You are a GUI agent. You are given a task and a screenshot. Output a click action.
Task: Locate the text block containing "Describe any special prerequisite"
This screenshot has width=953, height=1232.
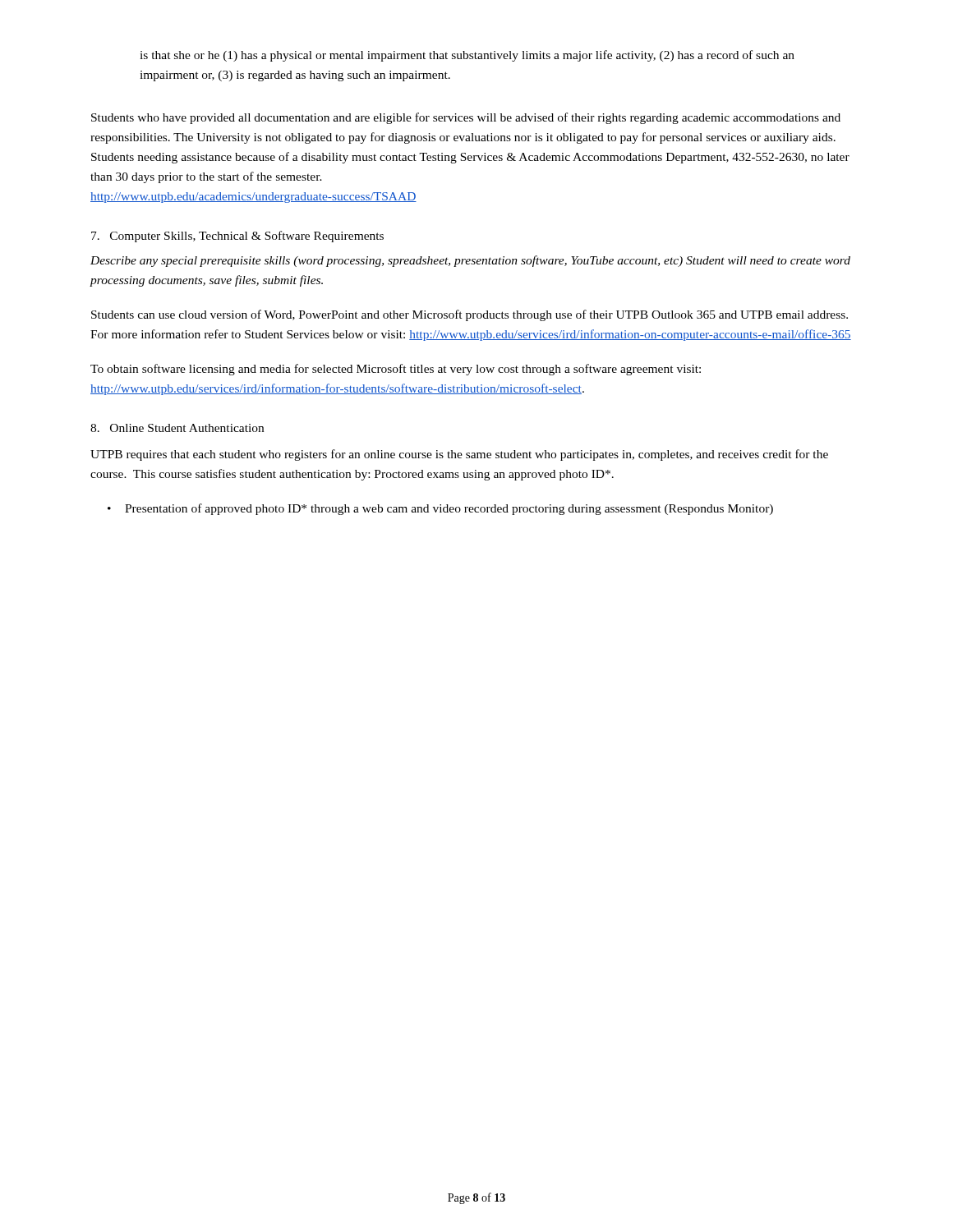point(470,270)
